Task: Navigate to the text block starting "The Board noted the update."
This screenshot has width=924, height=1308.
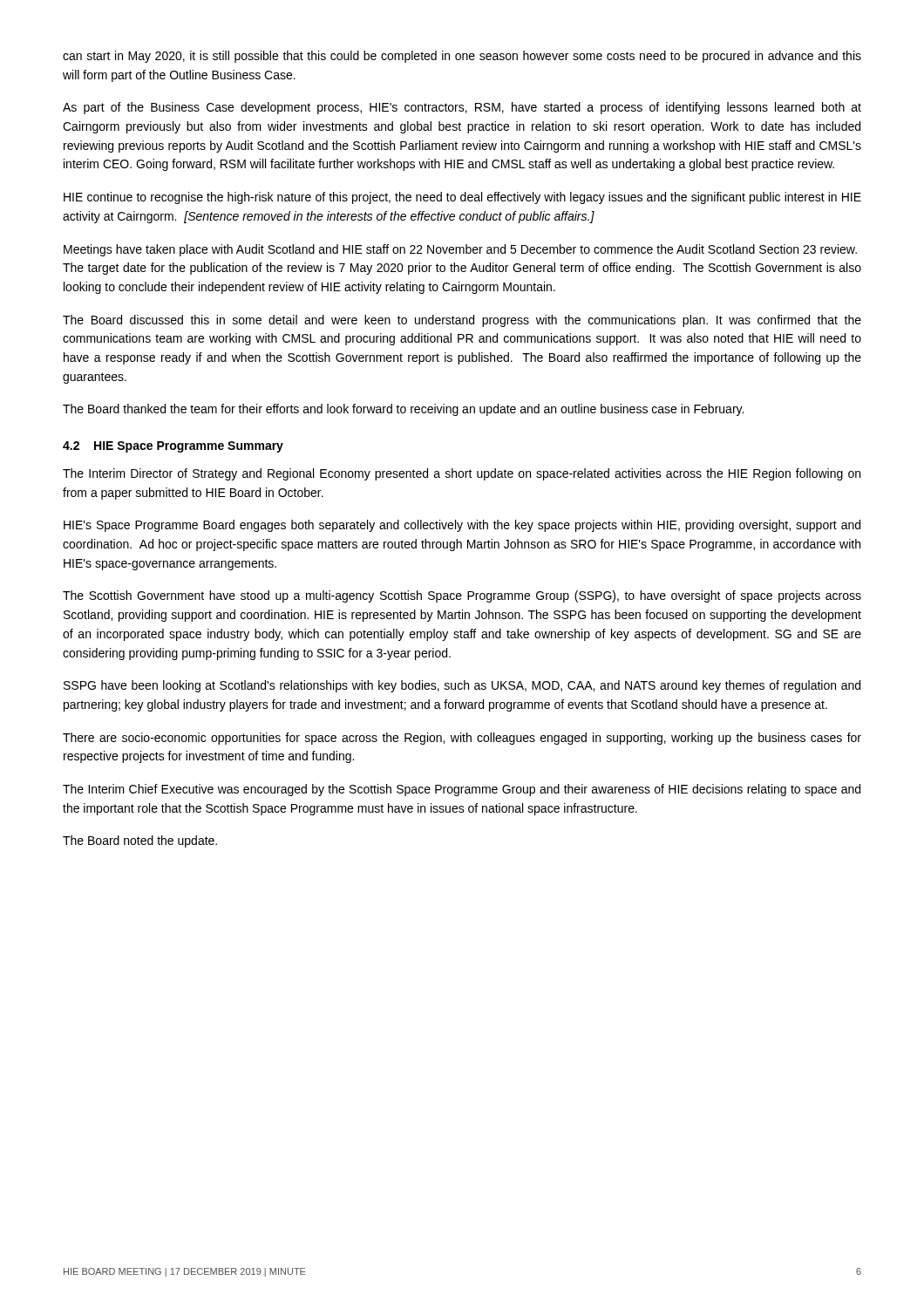Action: [140, 841]
